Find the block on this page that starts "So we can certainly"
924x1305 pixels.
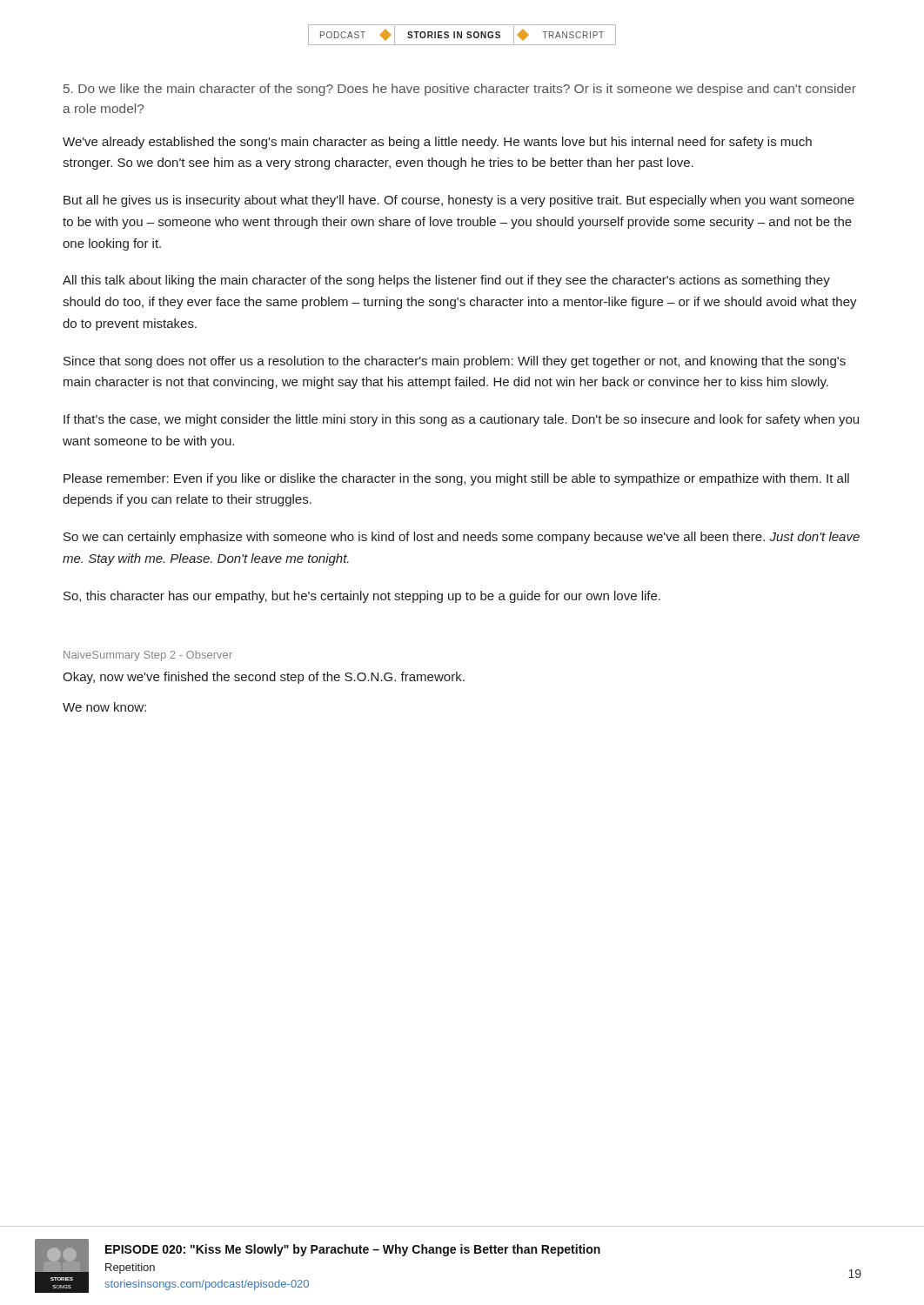461,547
